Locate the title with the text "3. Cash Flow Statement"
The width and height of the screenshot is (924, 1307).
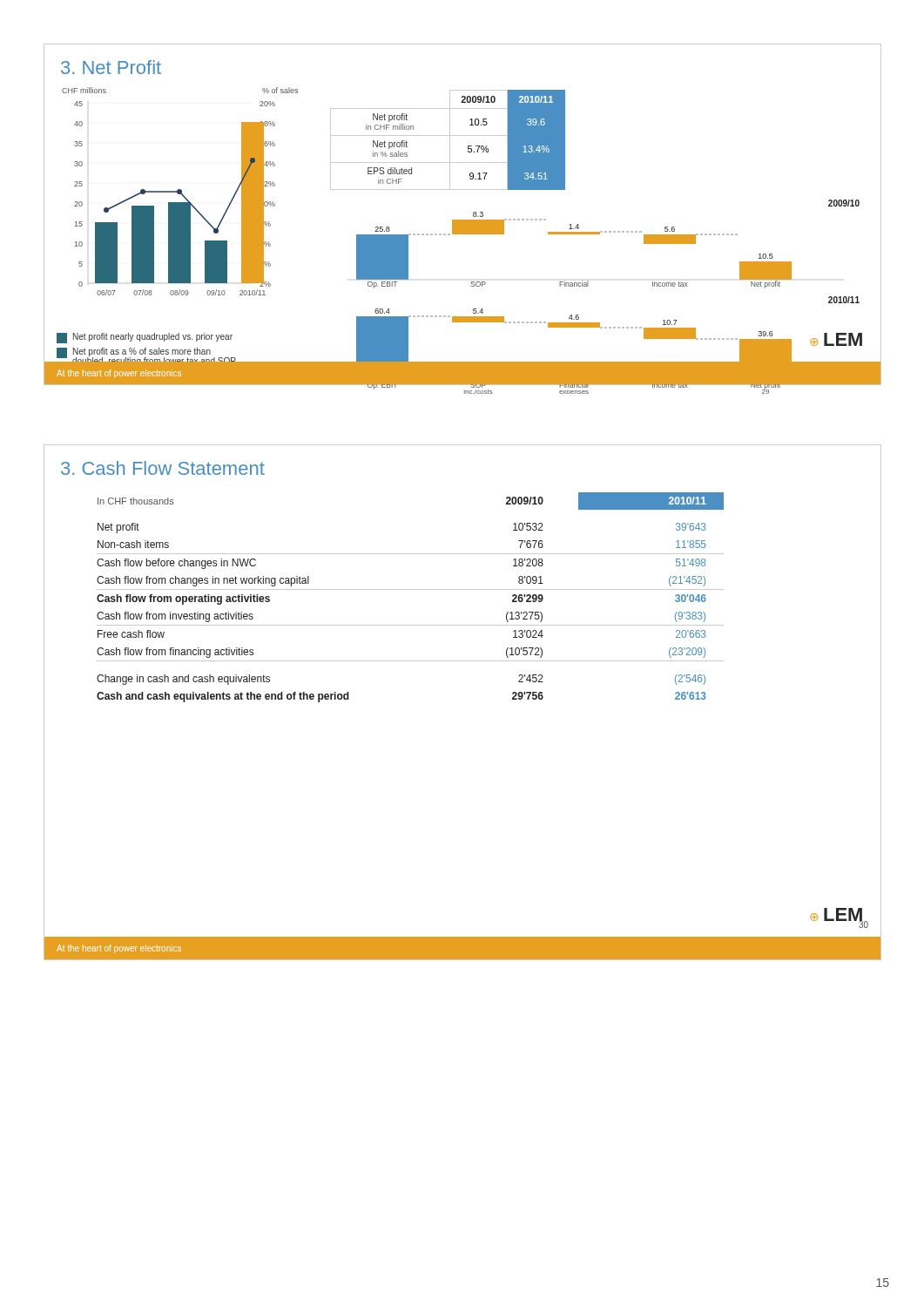[162, 468]
